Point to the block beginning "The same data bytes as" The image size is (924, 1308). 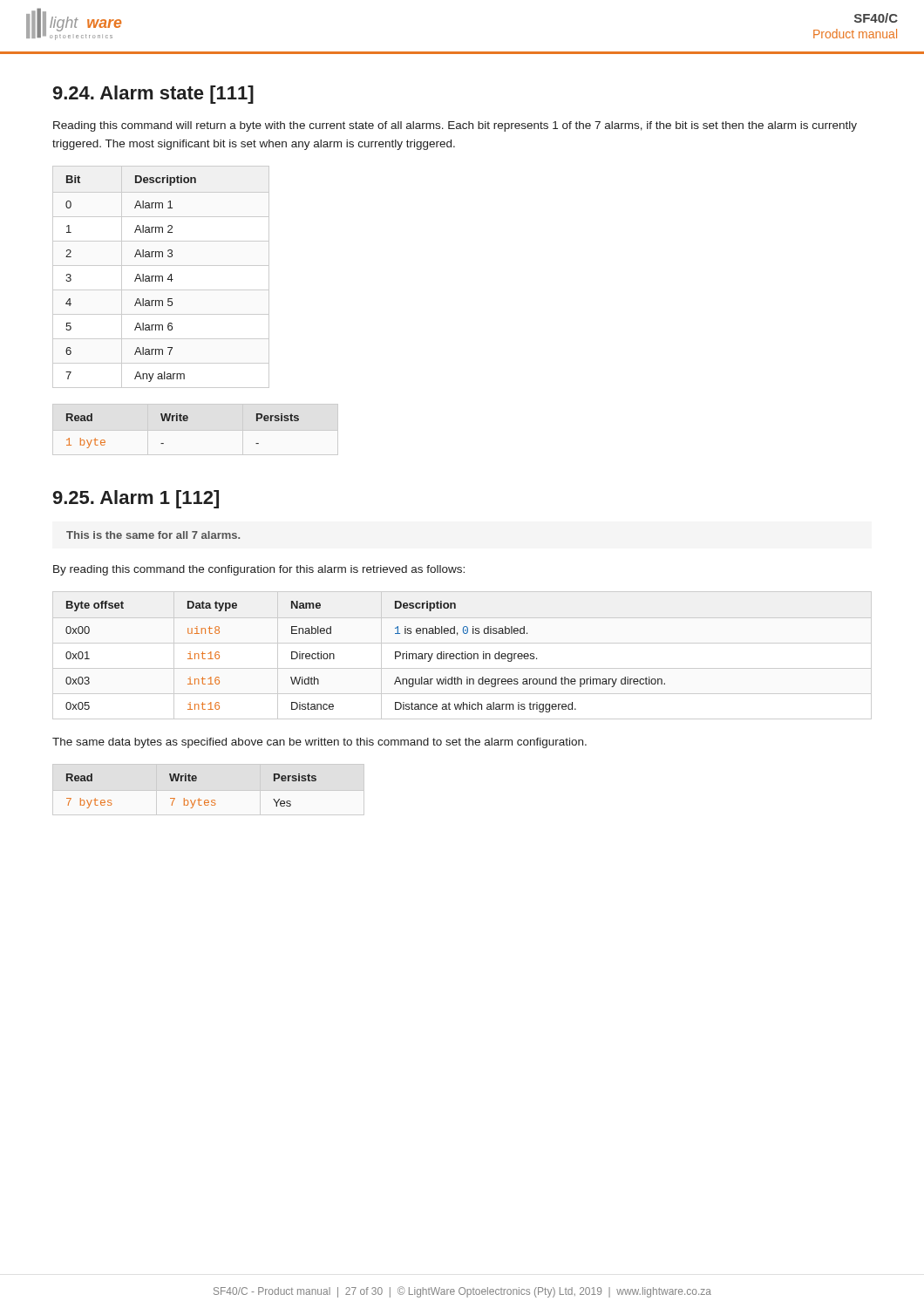click(x=320, y=741)
